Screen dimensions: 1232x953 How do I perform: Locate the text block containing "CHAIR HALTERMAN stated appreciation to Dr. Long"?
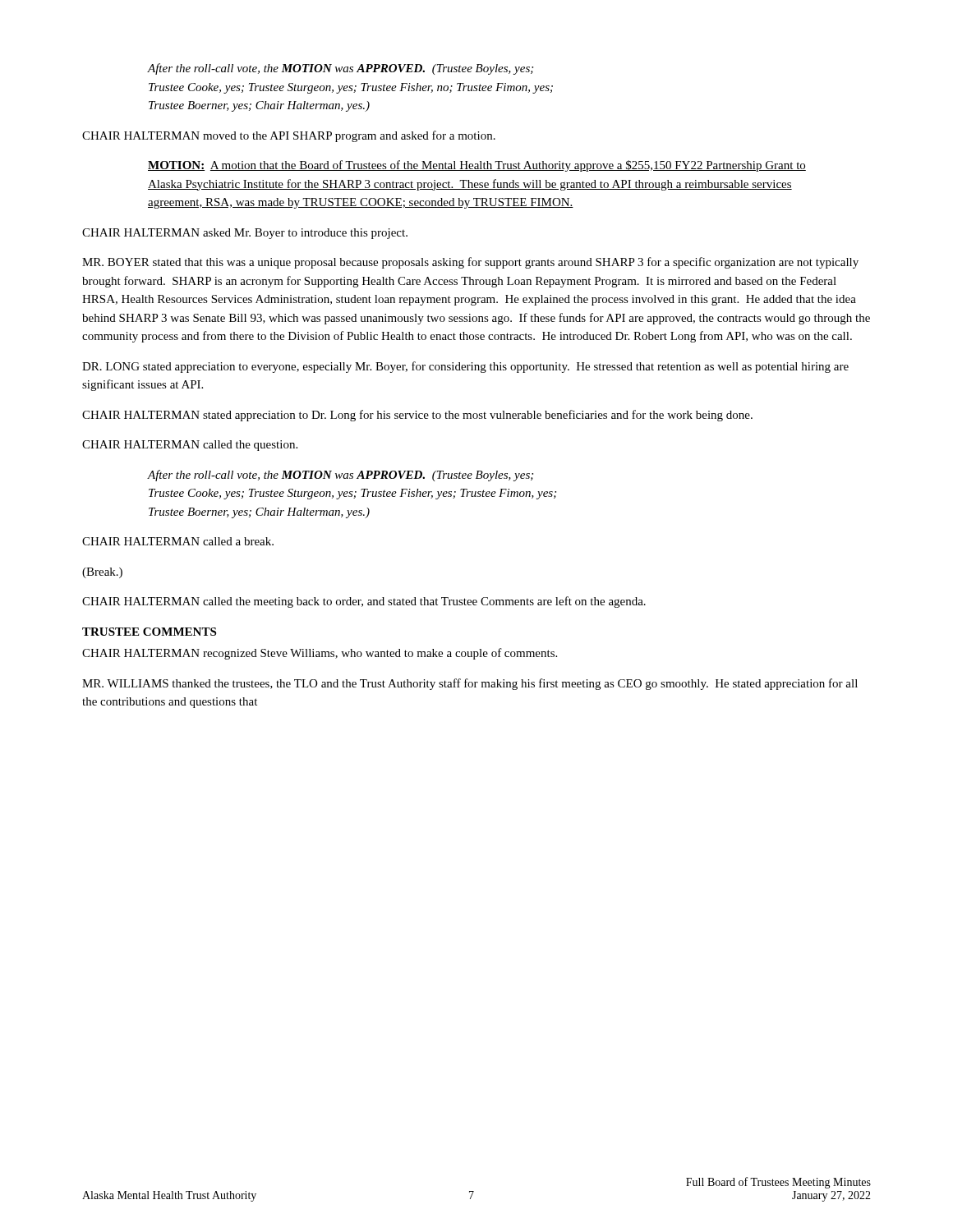tap(418, 414)
